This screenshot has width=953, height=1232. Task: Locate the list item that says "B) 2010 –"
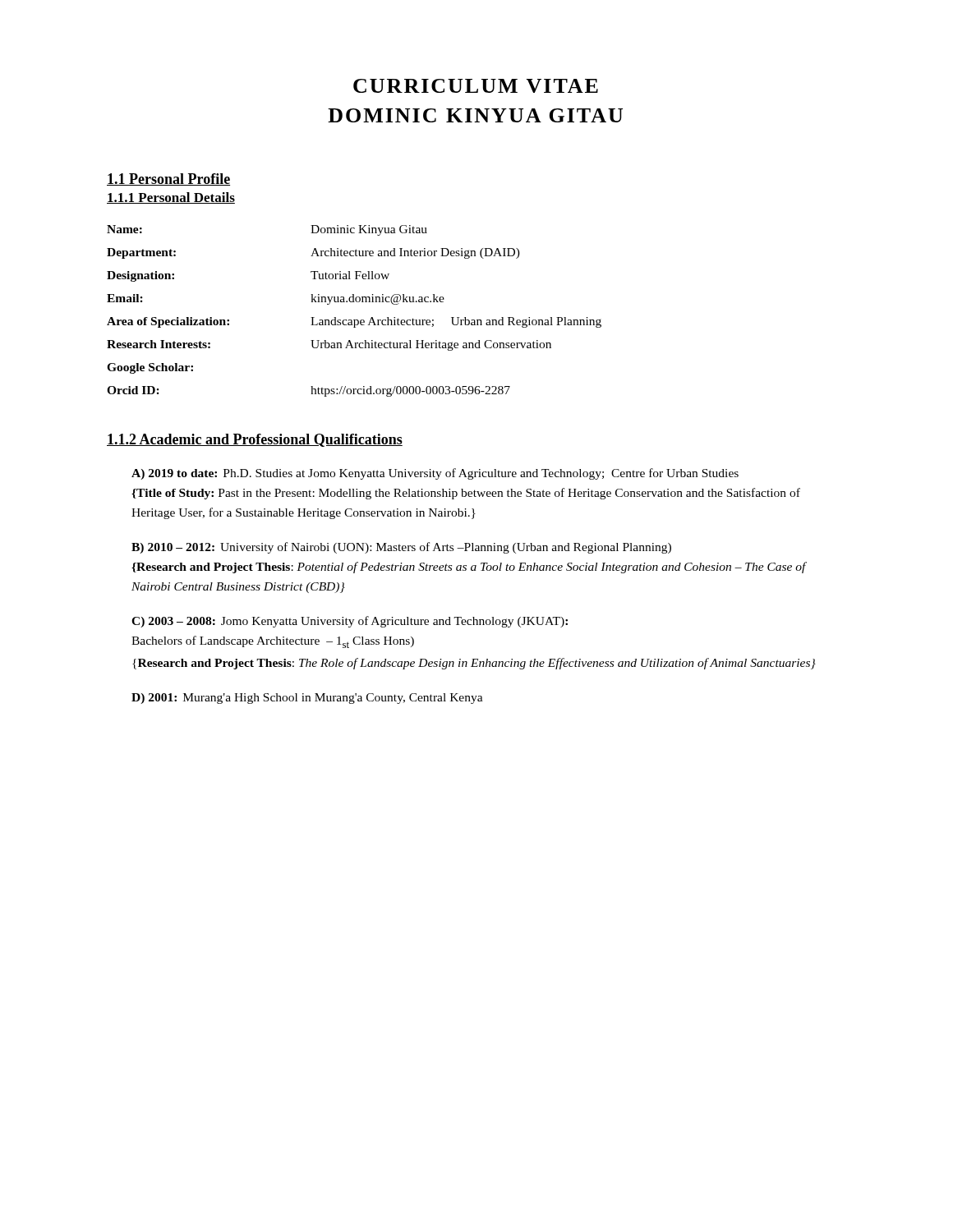(x=468, y=566)
